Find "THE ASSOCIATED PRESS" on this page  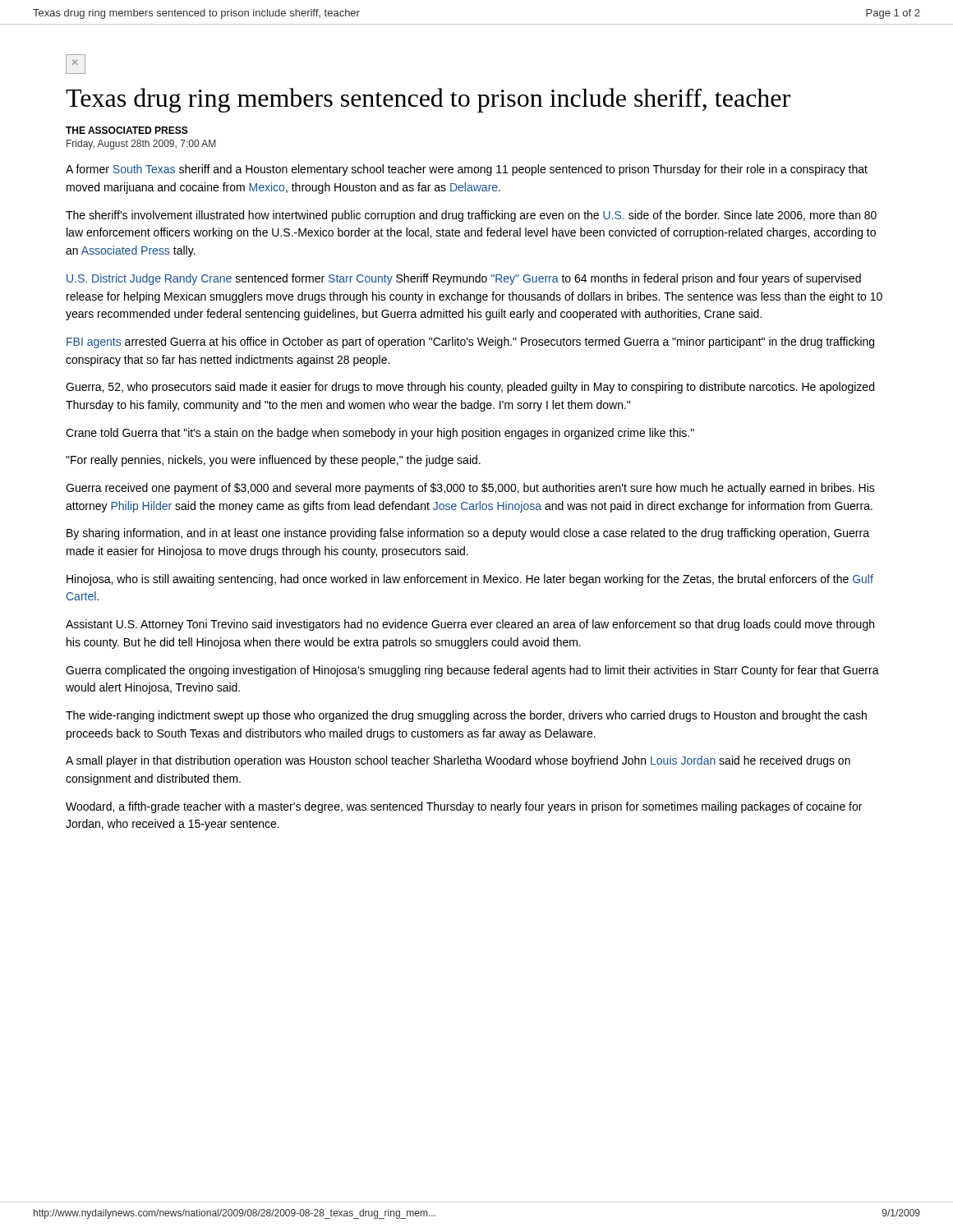(x=127, y=131)
